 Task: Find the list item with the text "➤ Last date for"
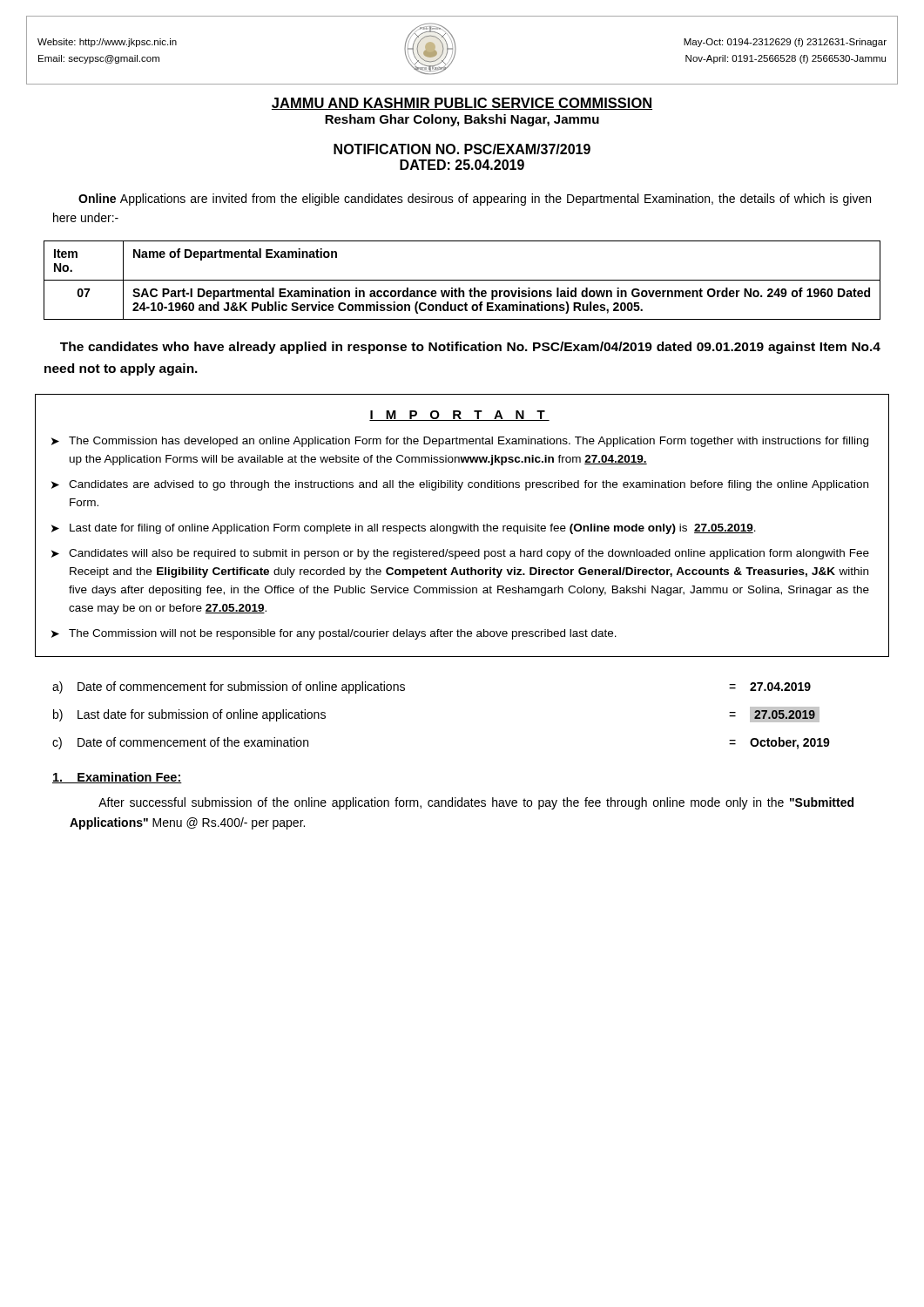click(x=403, y=528)
